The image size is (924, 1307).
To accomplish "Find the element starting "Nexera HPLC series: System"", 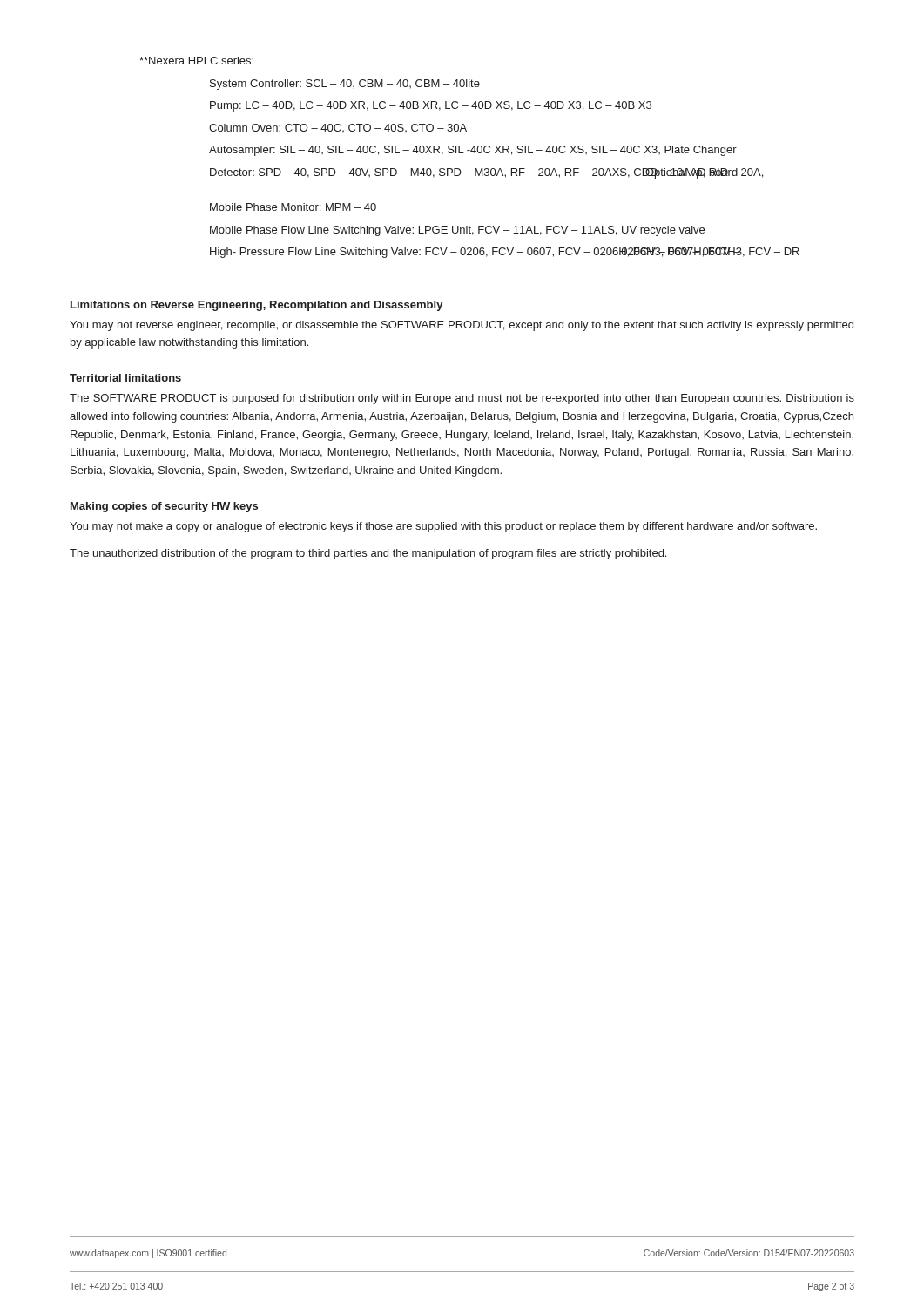I will pos(497,156).
